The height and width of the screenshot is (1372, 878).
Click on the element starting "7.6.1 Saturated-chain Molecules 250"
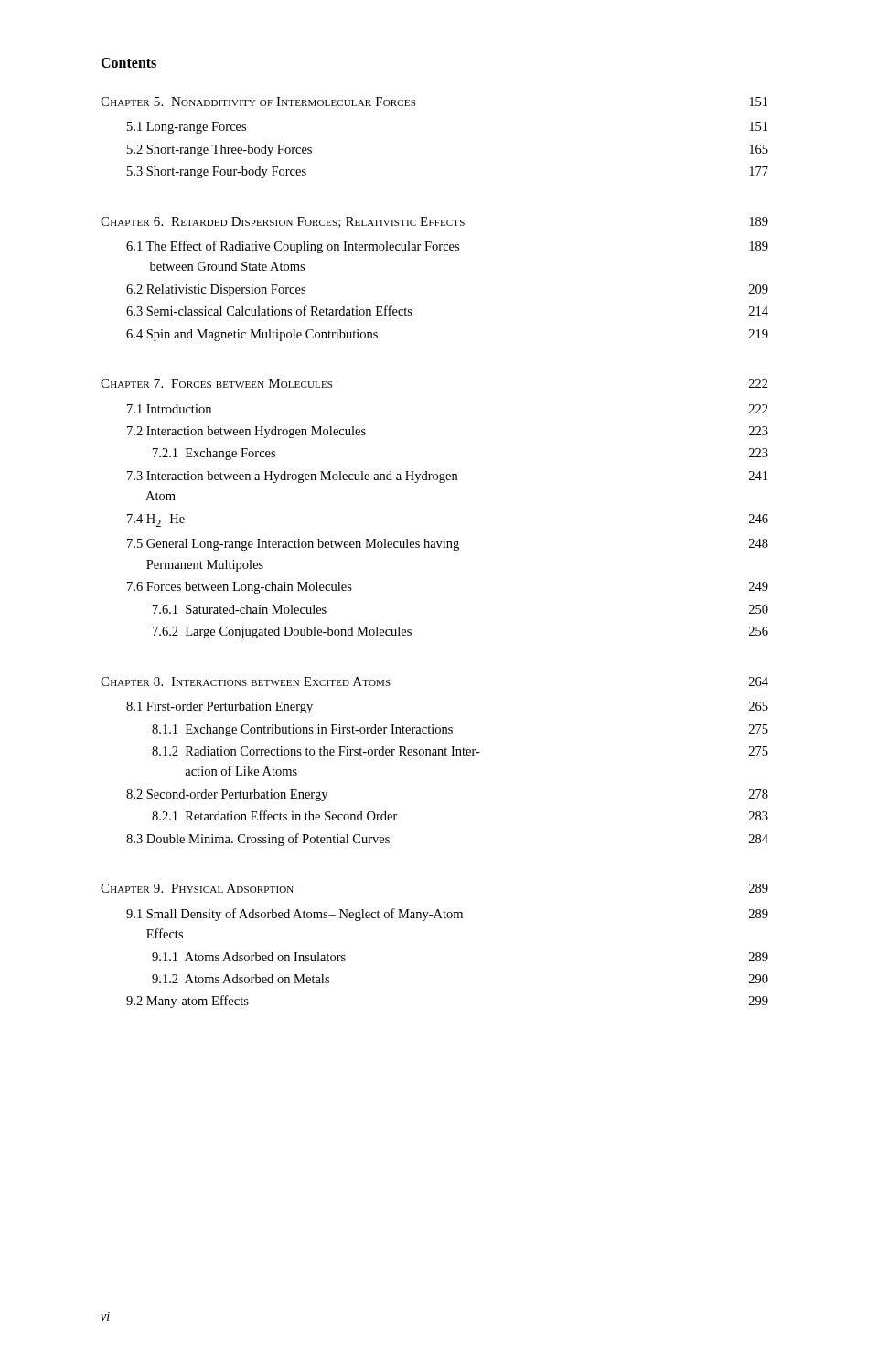(x=240, y=609)
